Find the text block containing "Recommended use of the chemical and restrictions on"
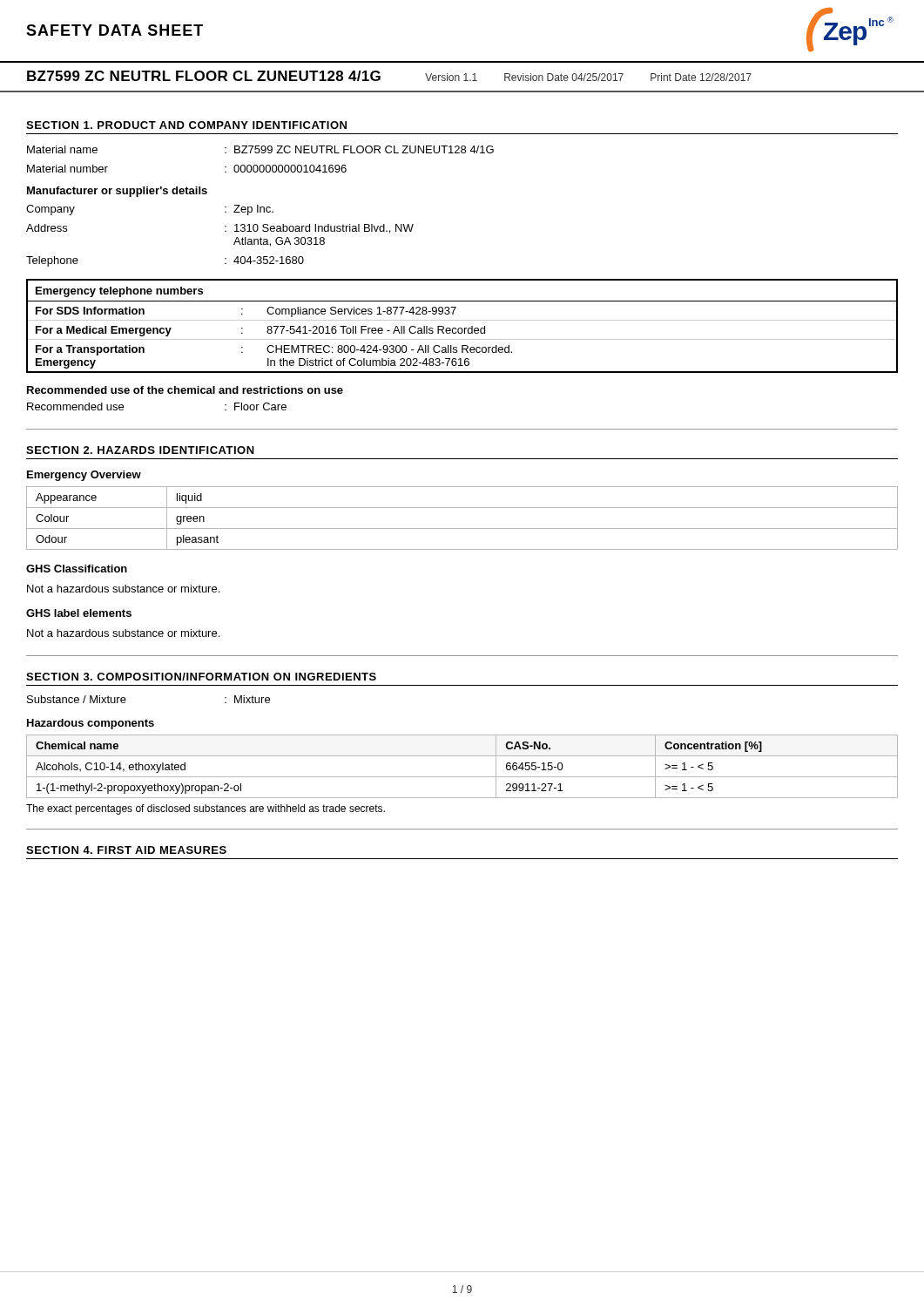924x1307 pixels. (185, 390)
